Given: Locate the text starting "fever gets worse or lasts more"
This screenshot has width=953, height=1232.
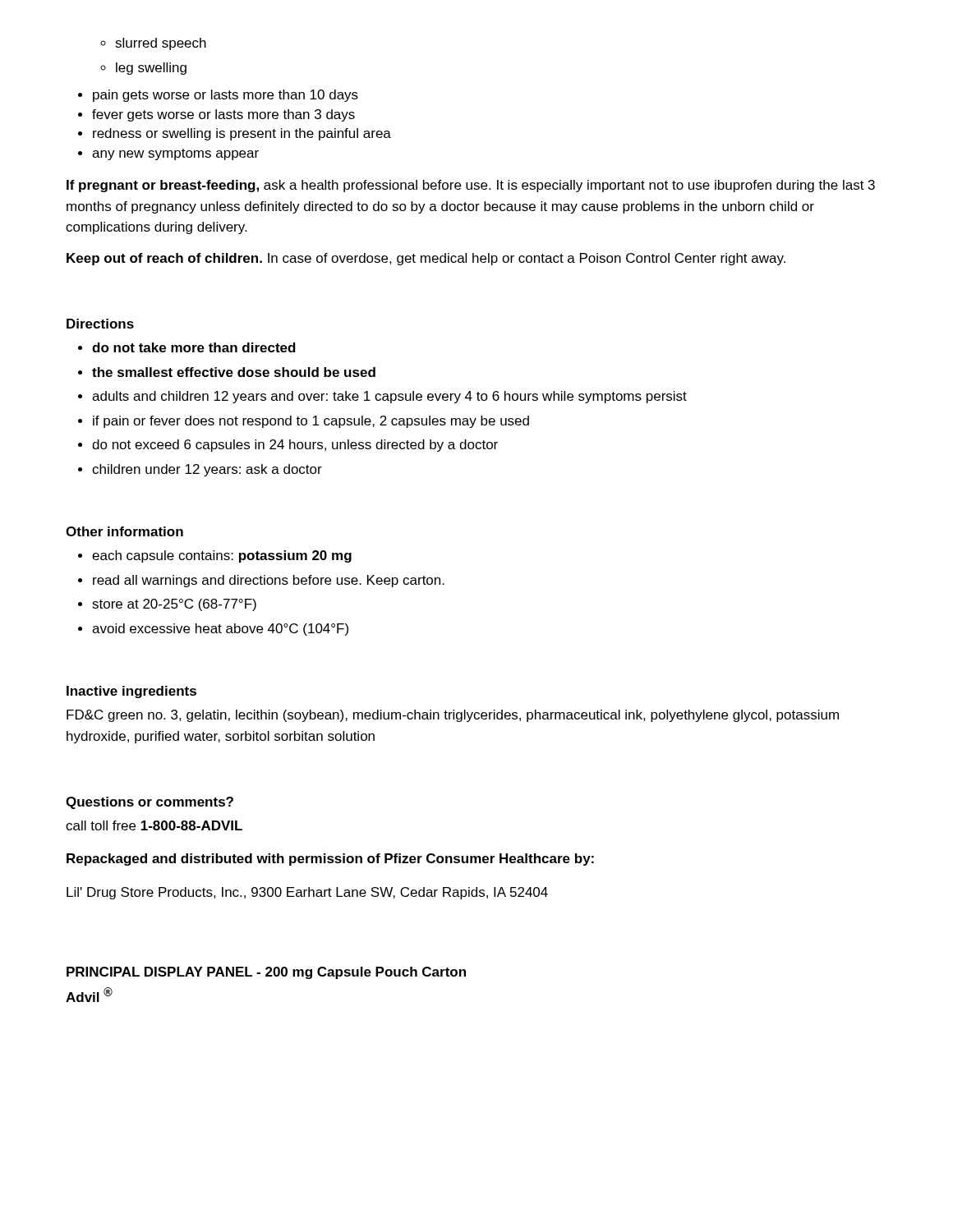Looking at the screenshot, I should [216, 115].
